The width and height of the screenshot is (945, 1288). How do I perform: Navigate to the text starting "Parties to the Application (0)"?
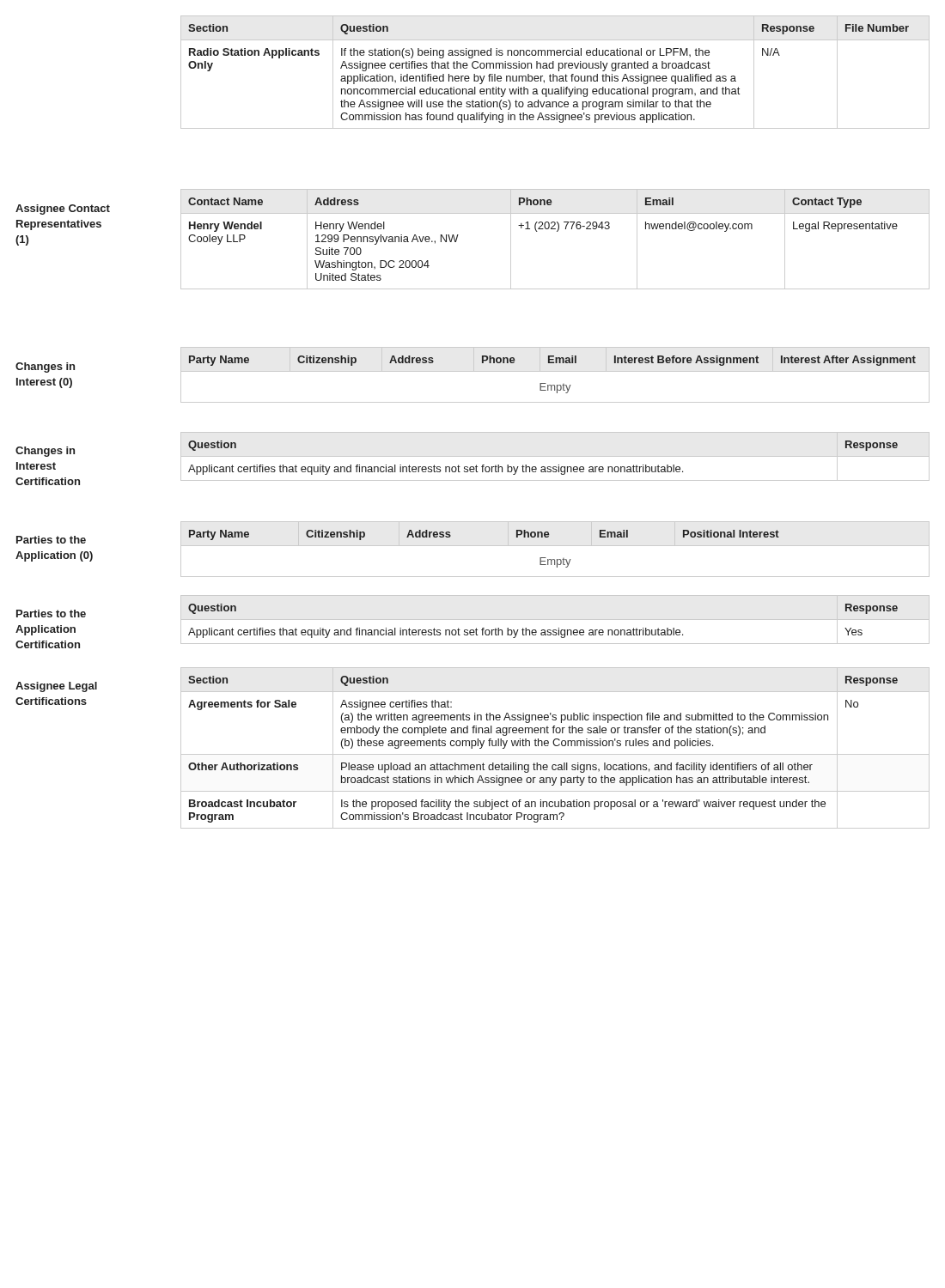point(54,548)
